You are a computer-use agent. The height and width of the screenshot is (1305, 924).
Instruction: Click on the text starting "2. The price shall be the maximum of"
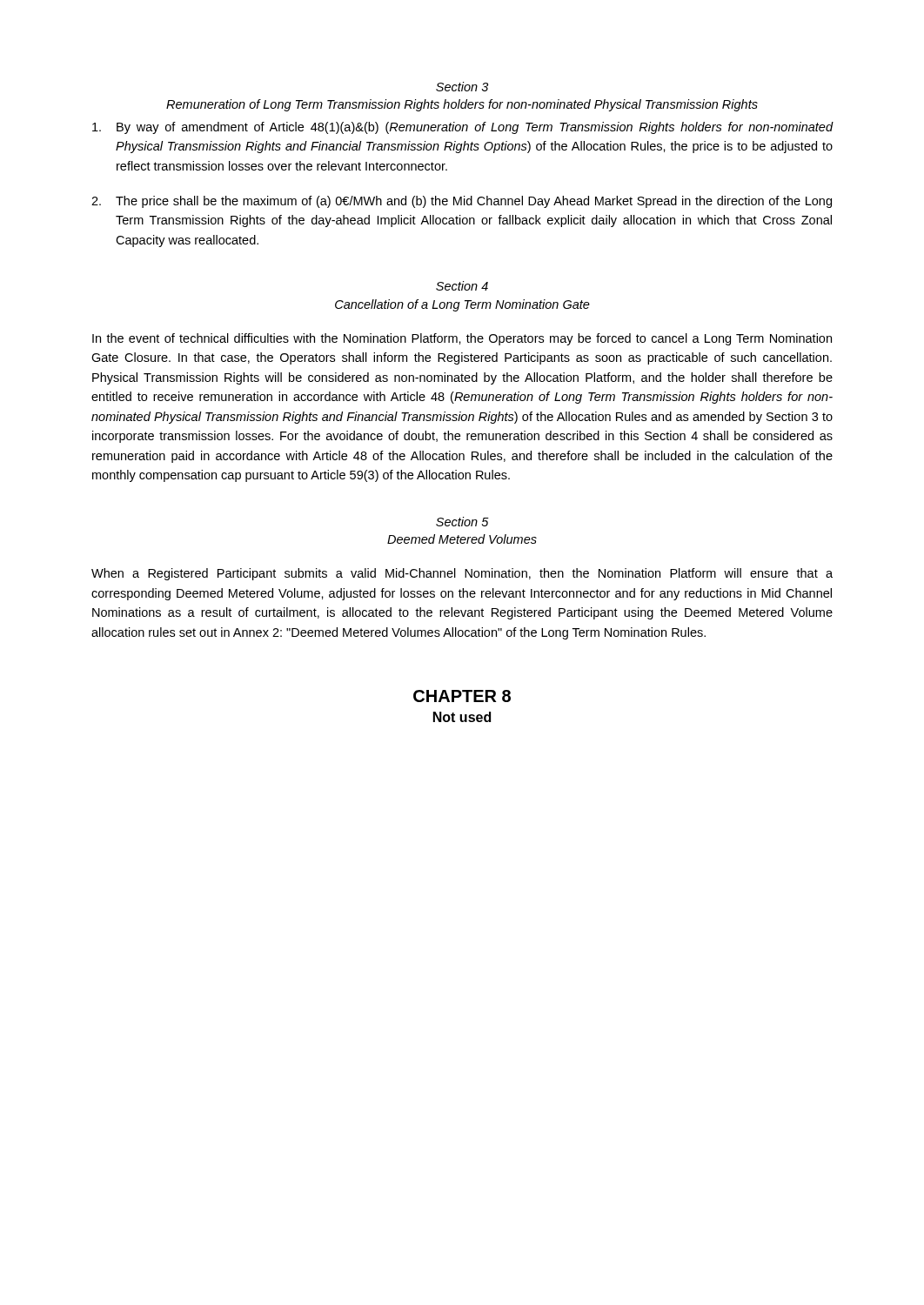(x=462, y=221)
